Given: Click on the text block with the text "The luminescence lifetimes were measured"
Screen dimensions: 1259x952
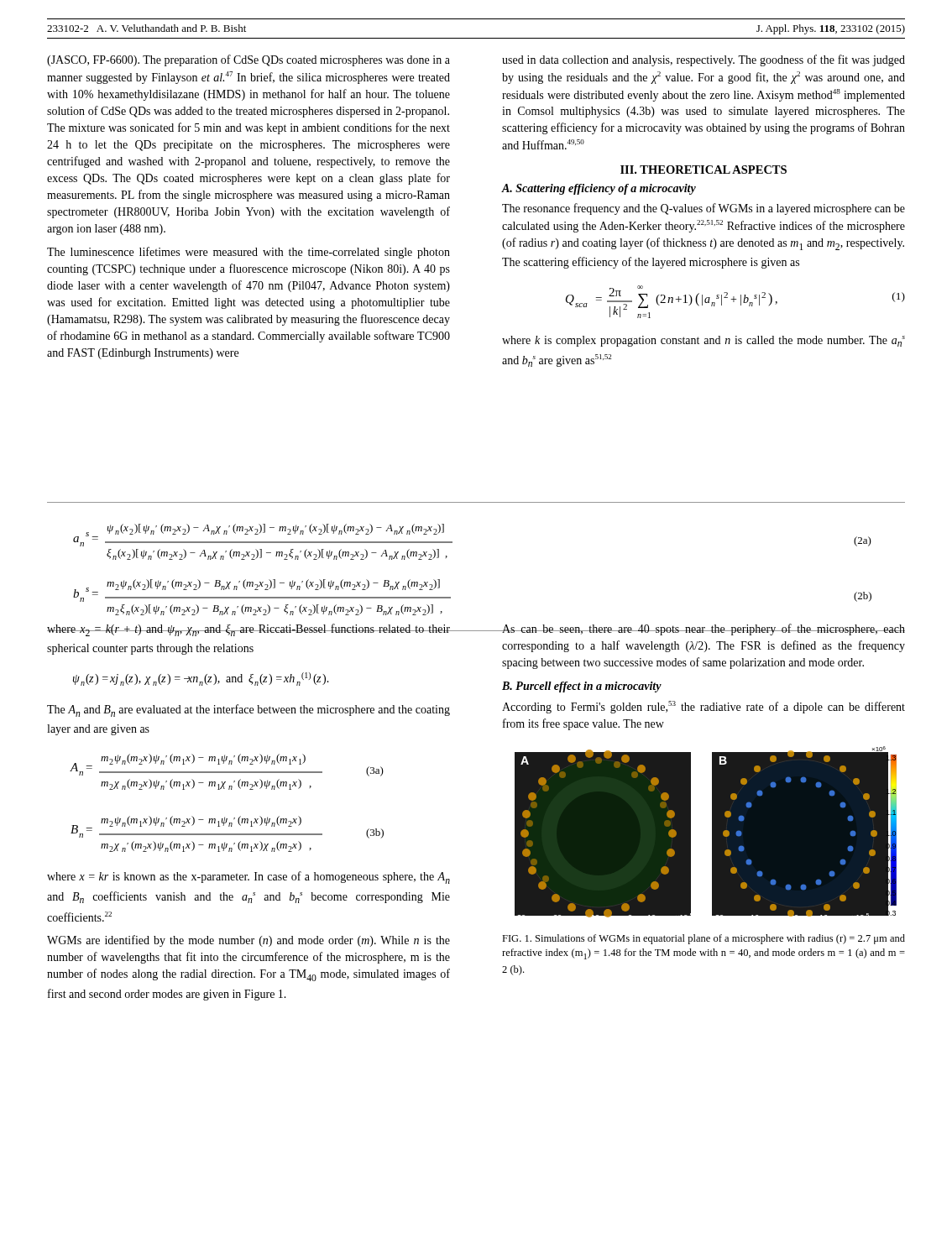Looking at the screenshot, I should pos(249,303).
